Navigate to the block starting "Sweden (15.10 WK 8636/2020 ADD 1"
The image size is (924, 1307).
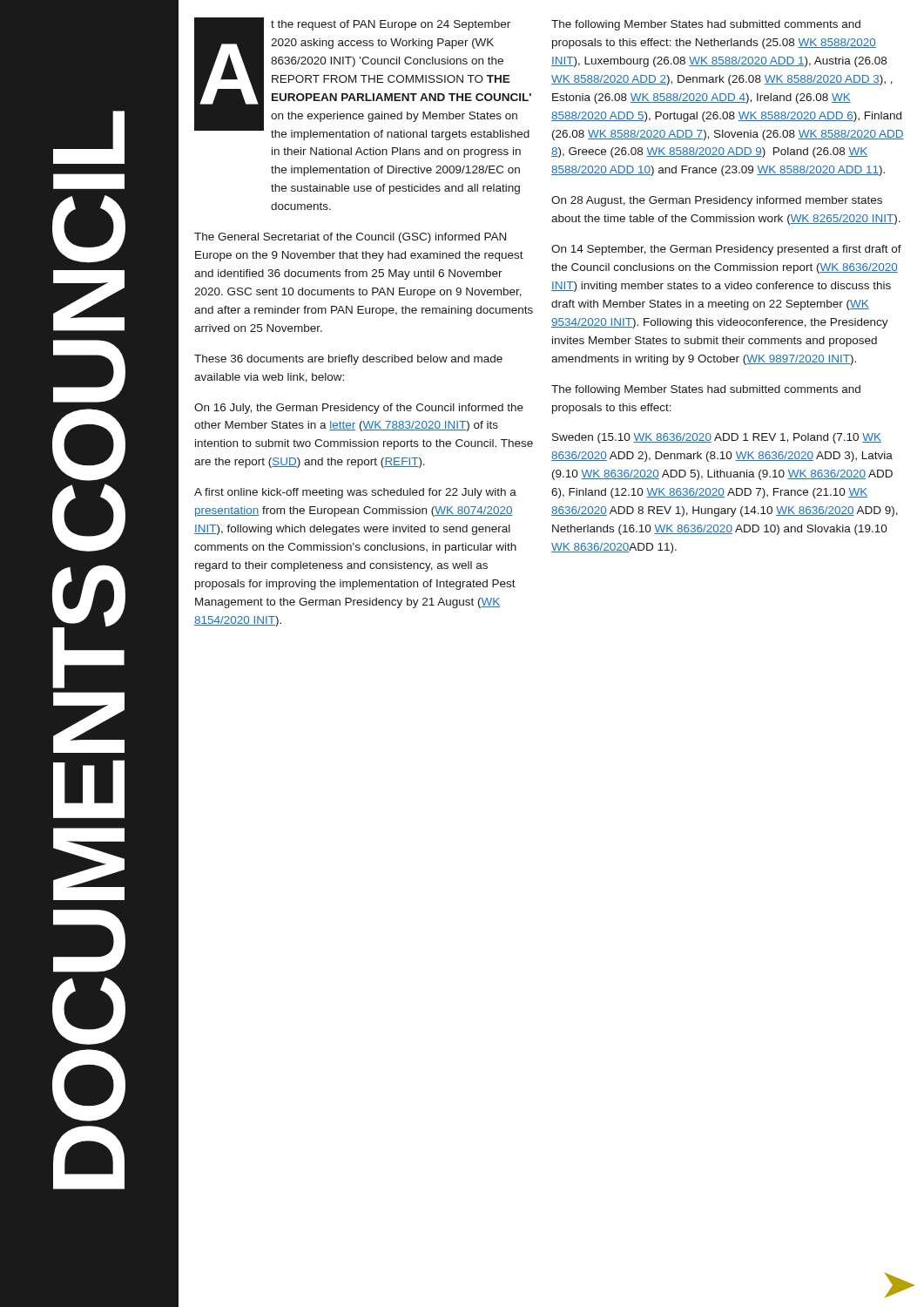tap(730, 493)
